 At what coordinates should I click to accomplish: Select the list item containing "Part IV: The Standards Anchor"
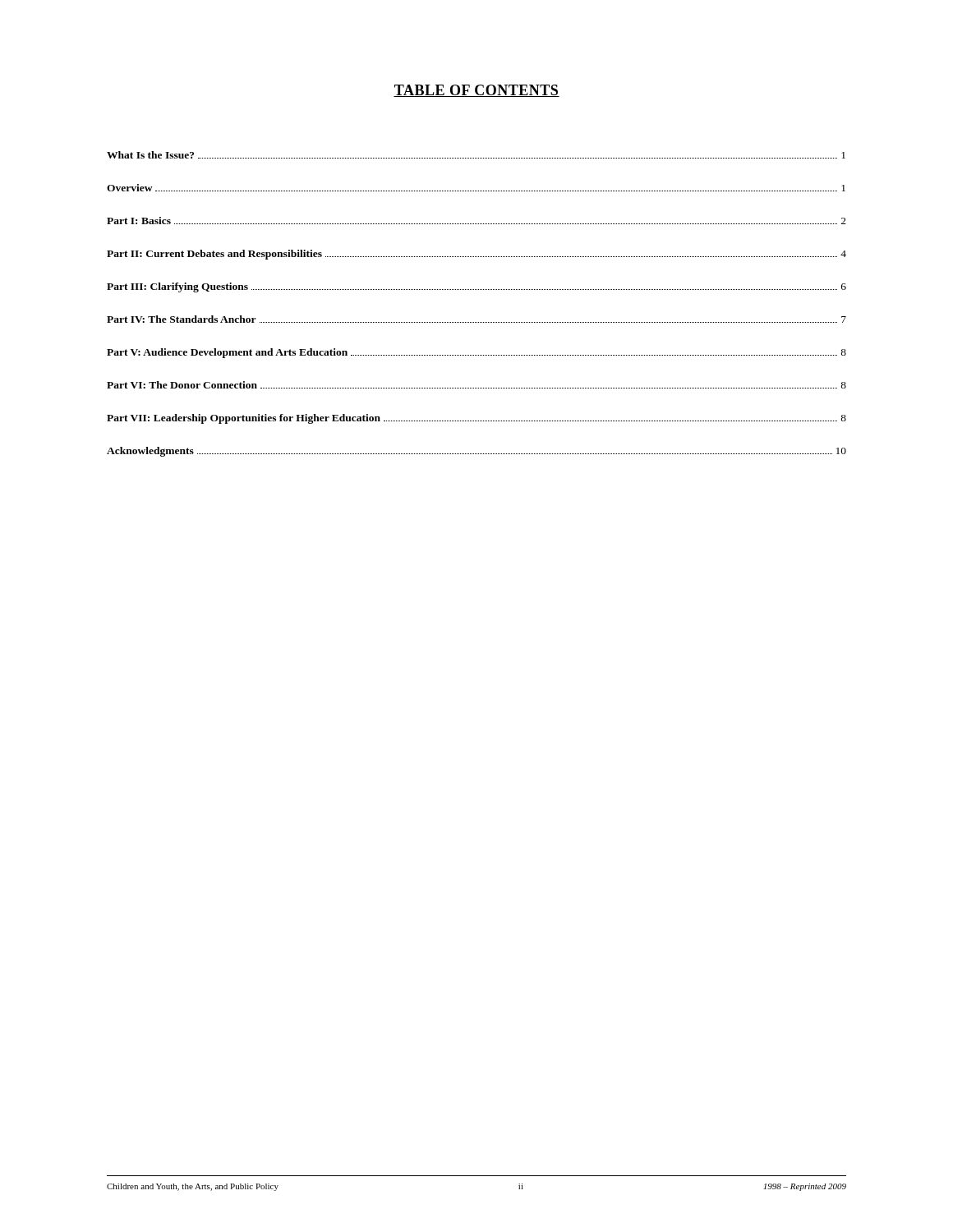(x=476, y=320)
